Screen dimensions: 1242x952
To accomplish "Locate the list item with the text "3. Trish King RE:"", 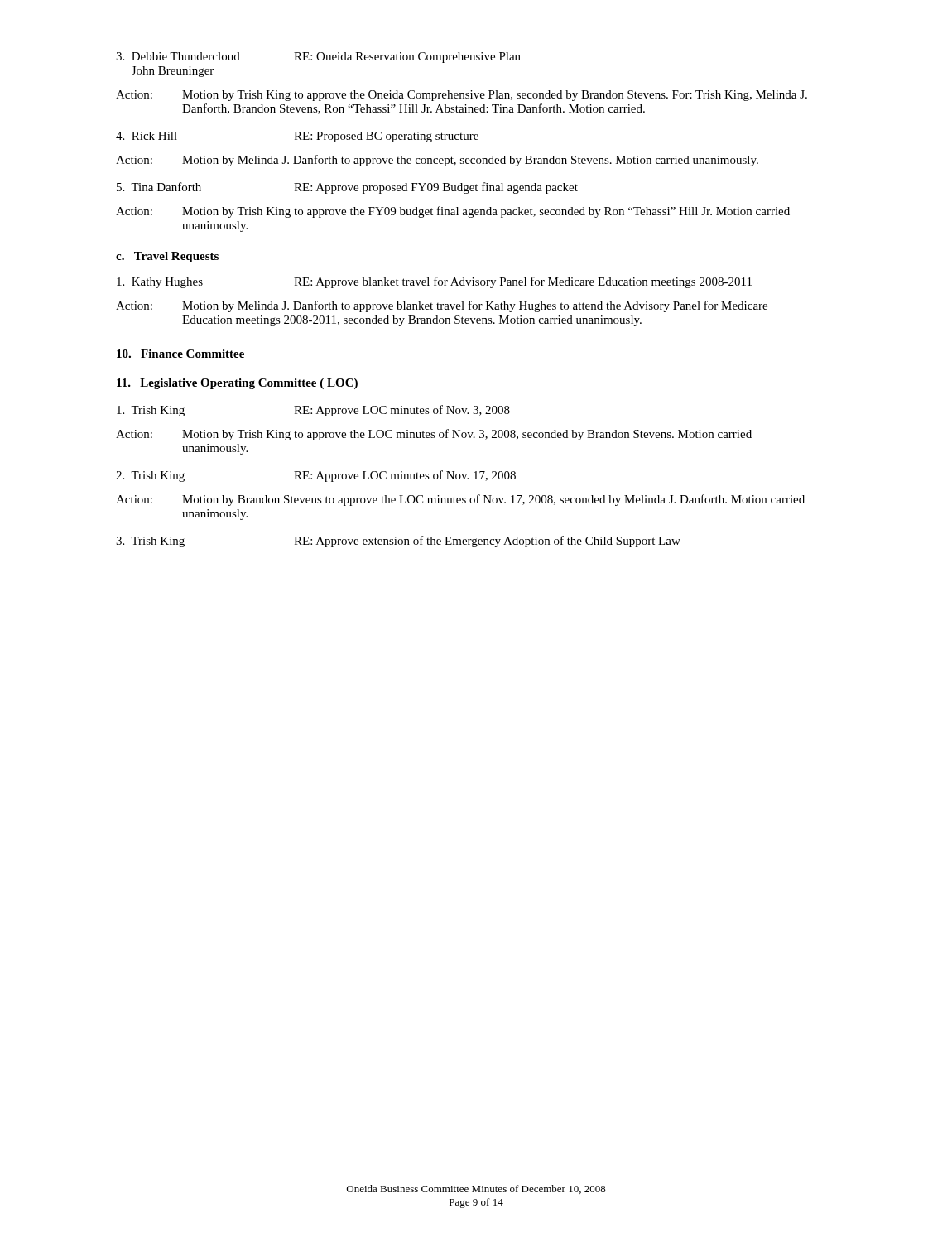I will pos(398,541).
